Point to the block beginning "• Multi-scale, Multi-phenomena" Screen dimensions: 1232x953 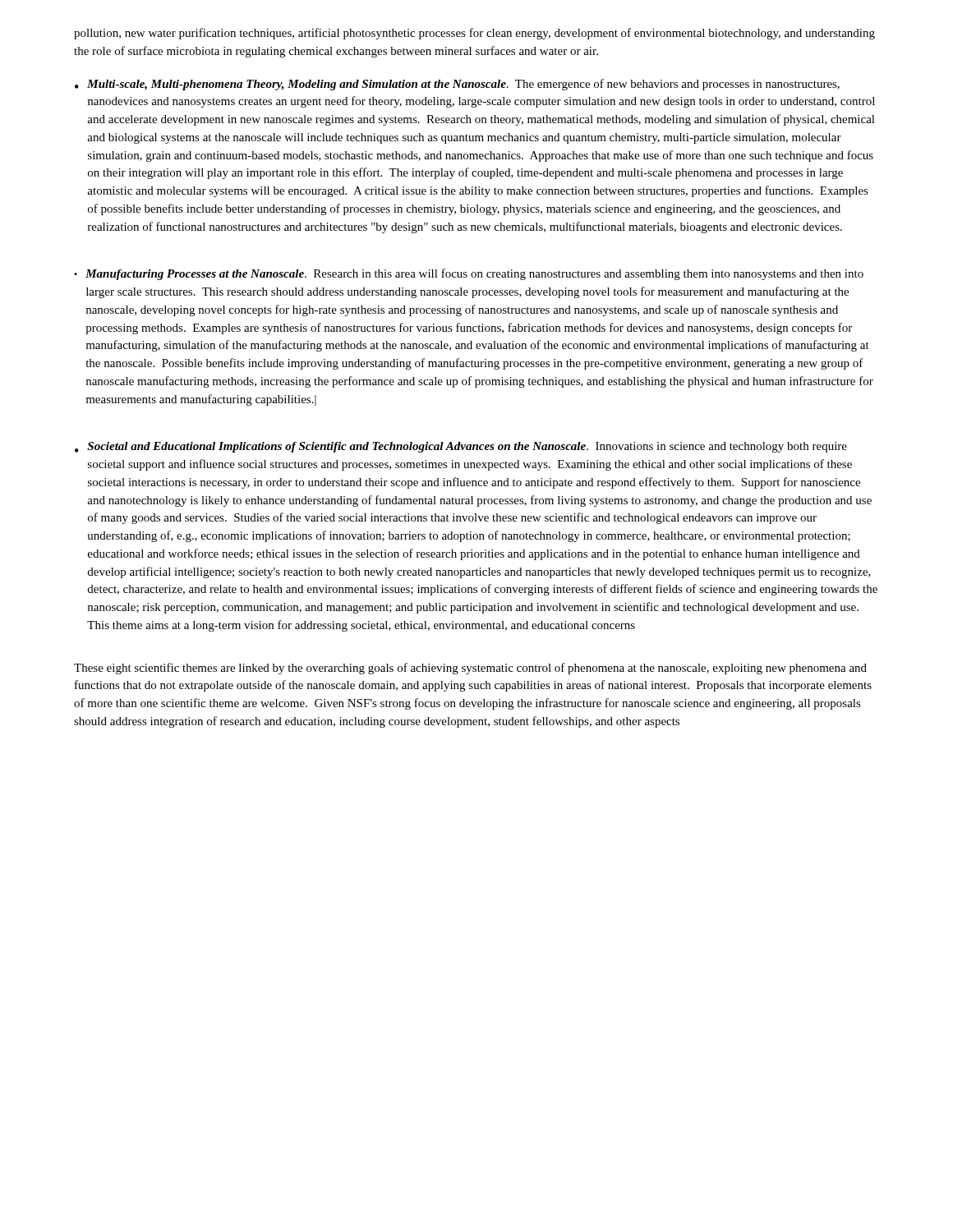tap(476, 156)
